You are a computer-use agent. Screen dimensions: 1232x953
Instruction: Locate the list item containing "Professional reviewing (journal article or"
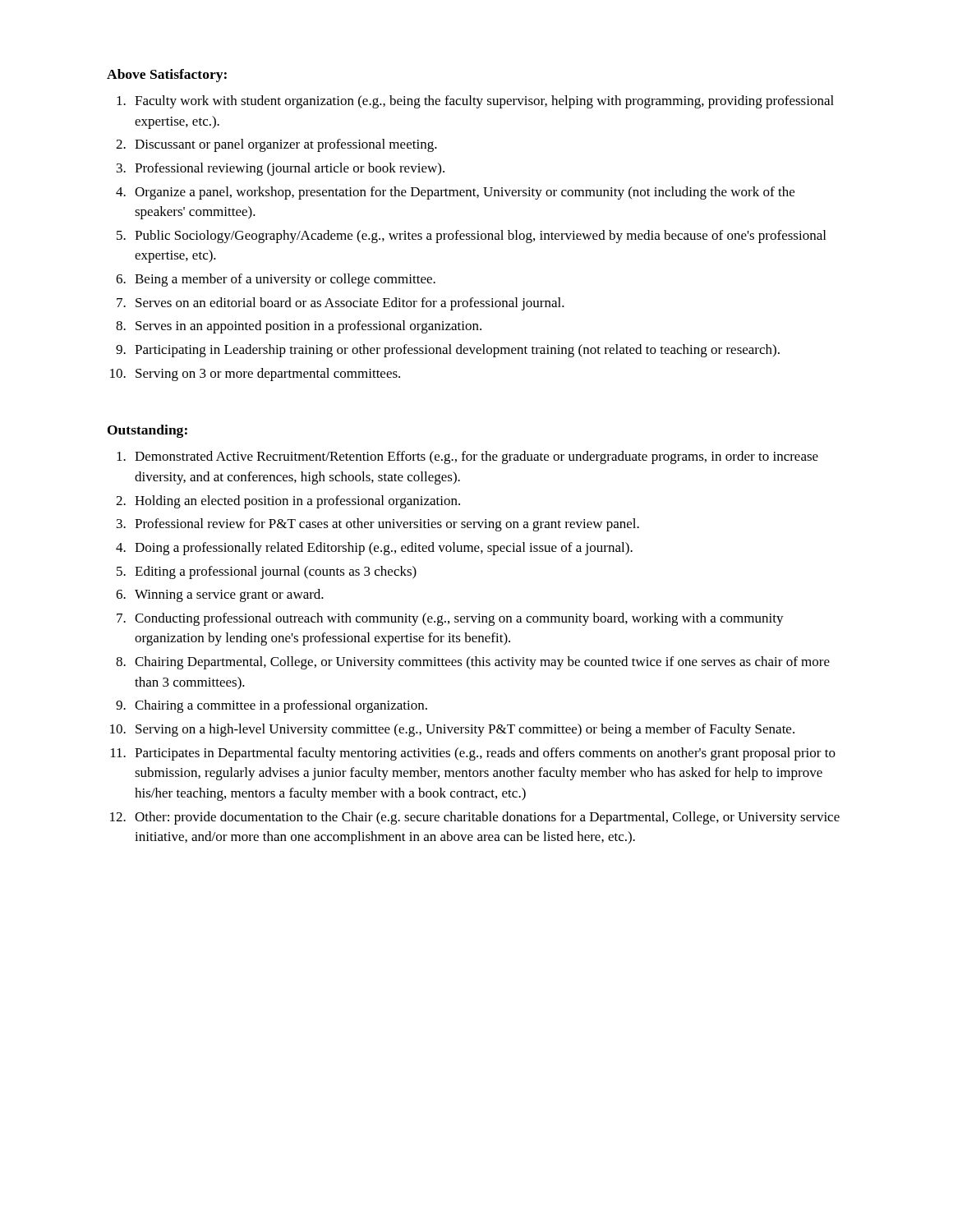click(x=290, y=169)
